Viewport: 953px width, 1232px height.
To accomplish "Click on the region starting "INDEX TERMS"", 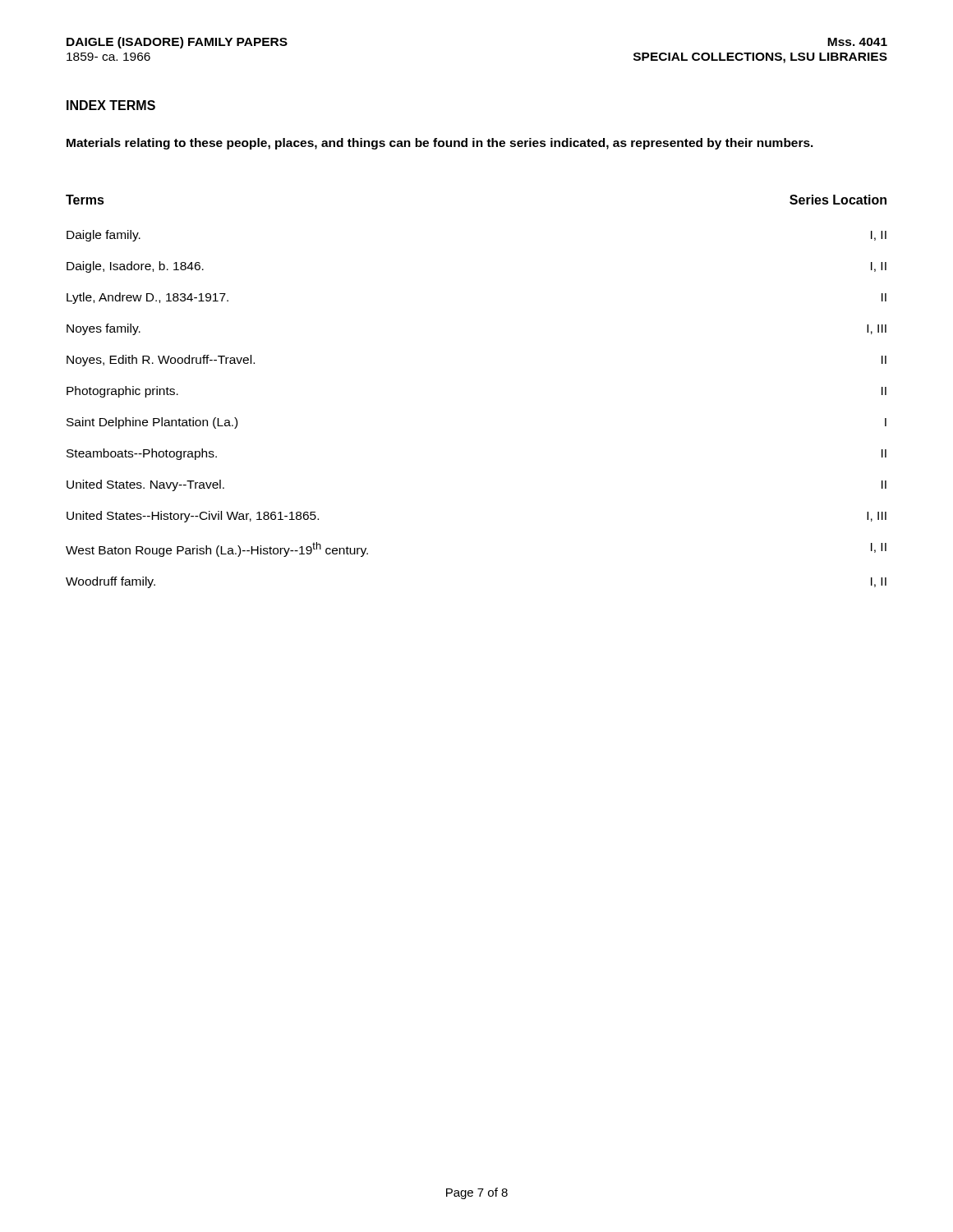I will tap(111, 106).
